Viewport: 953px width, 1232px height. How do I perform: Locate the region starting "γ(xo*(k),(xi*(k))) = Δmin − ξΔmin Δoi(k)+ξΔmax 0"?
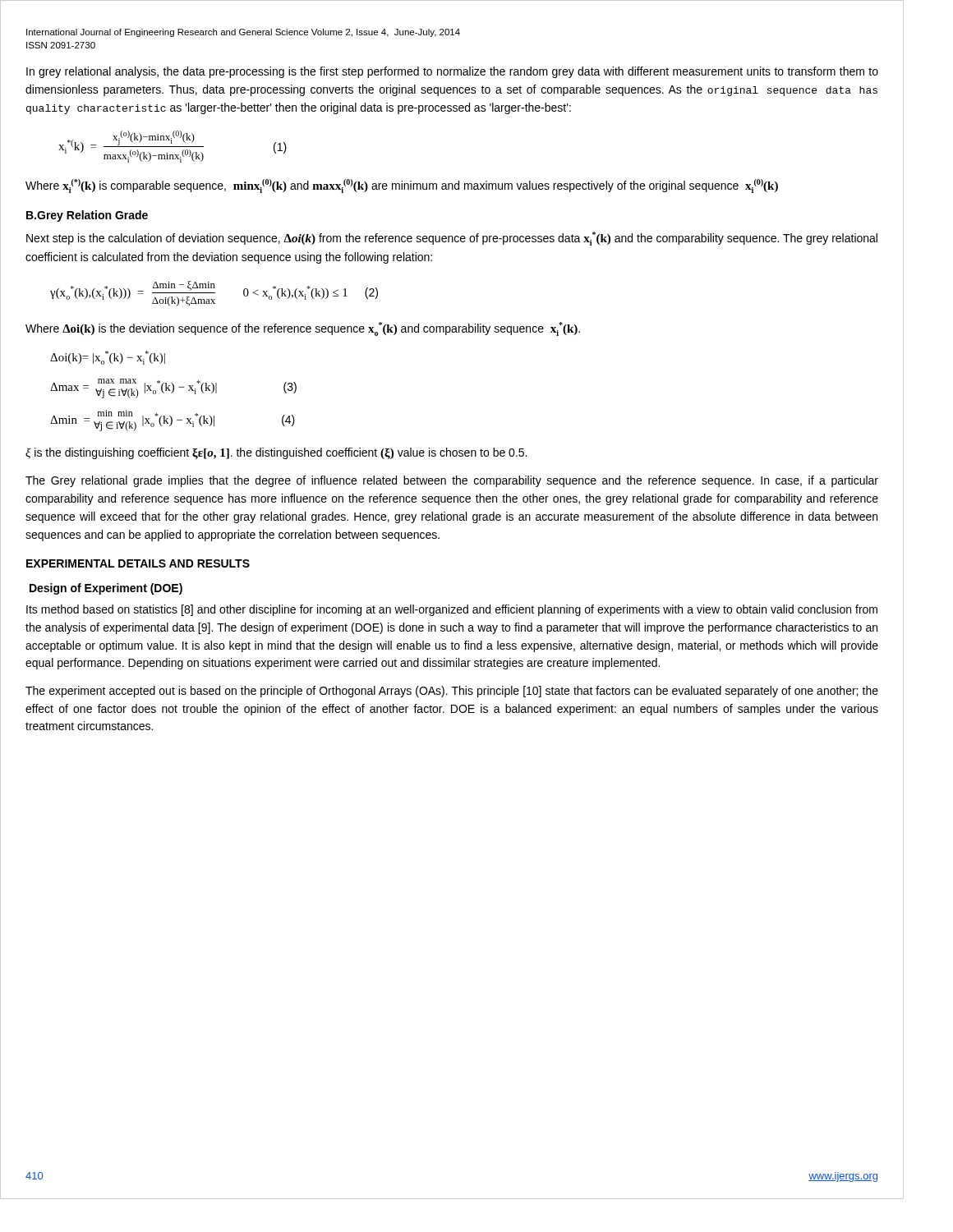[214, 293]
